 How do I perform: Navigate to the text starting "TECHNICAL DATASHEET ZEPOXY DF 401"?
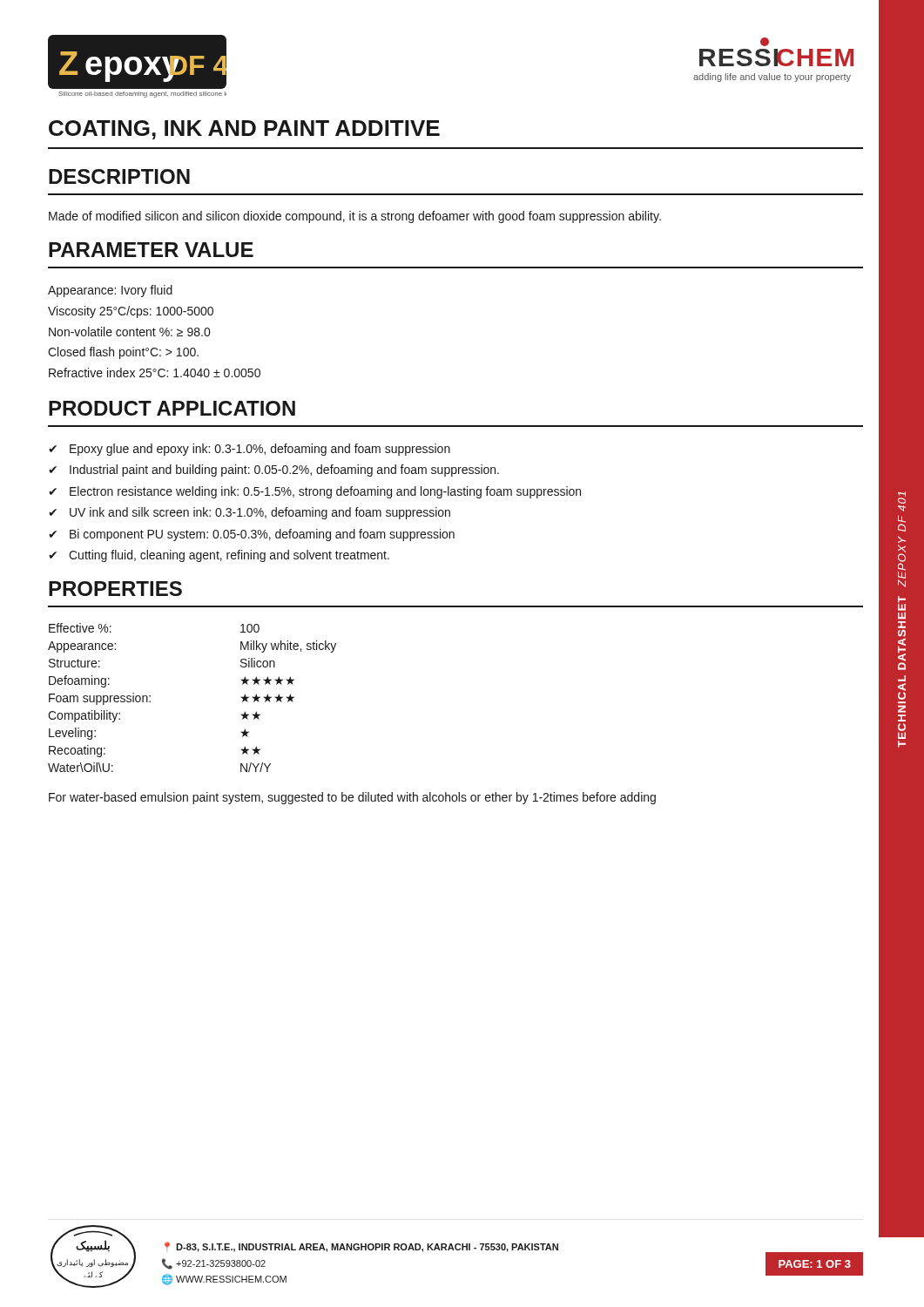click(901, 619)
